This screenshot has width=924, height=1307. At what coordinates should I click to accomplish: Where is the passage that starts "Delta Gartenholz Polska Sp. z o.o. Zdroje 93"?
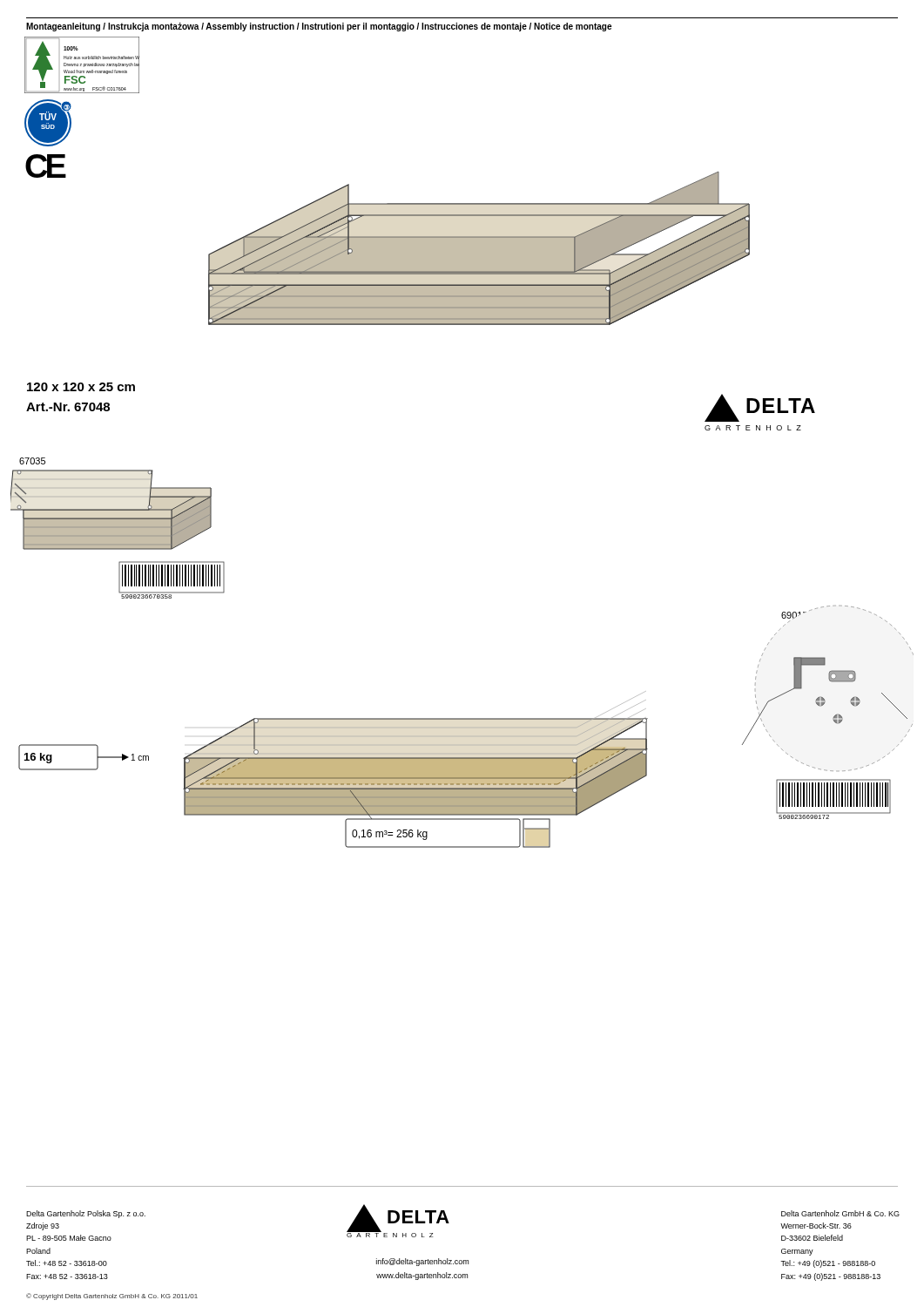pyautogui.click(x=86, y=1245)
